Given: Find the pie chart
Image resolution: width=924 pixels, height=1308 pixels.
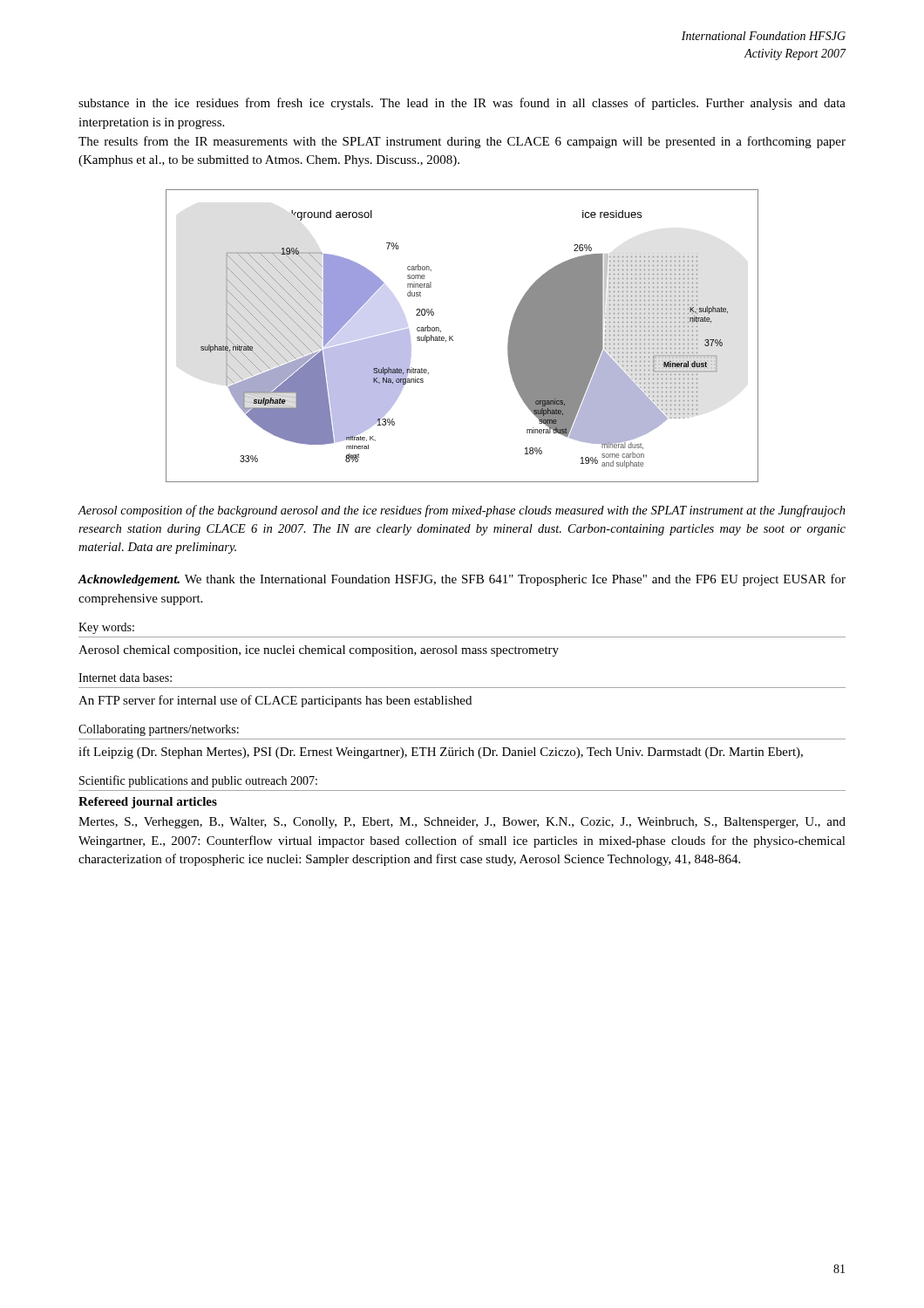Looking at the screenshot, I should 462,336.
